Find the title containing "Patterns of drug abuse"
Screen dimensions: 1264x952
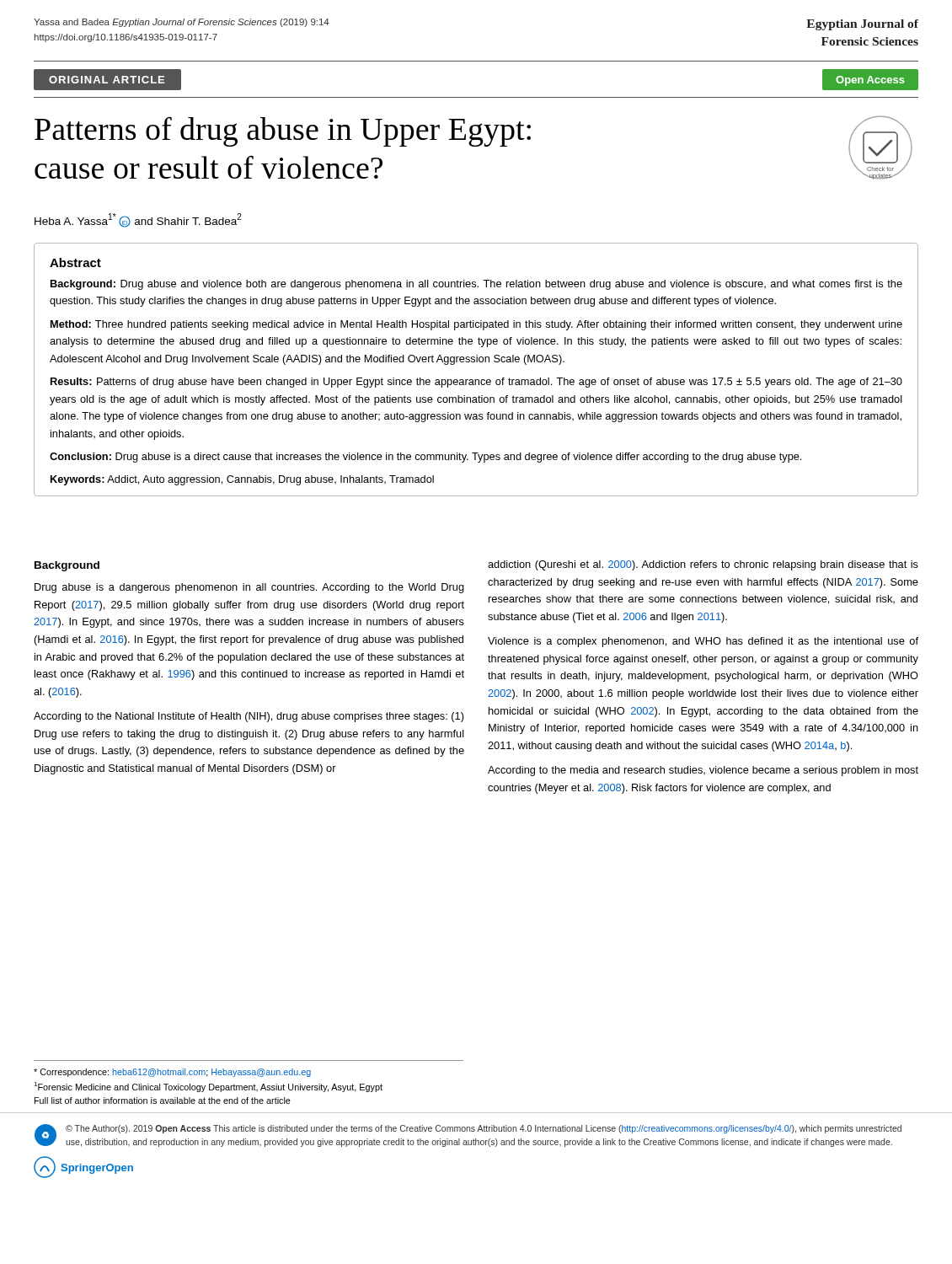[x=284, y=148]
